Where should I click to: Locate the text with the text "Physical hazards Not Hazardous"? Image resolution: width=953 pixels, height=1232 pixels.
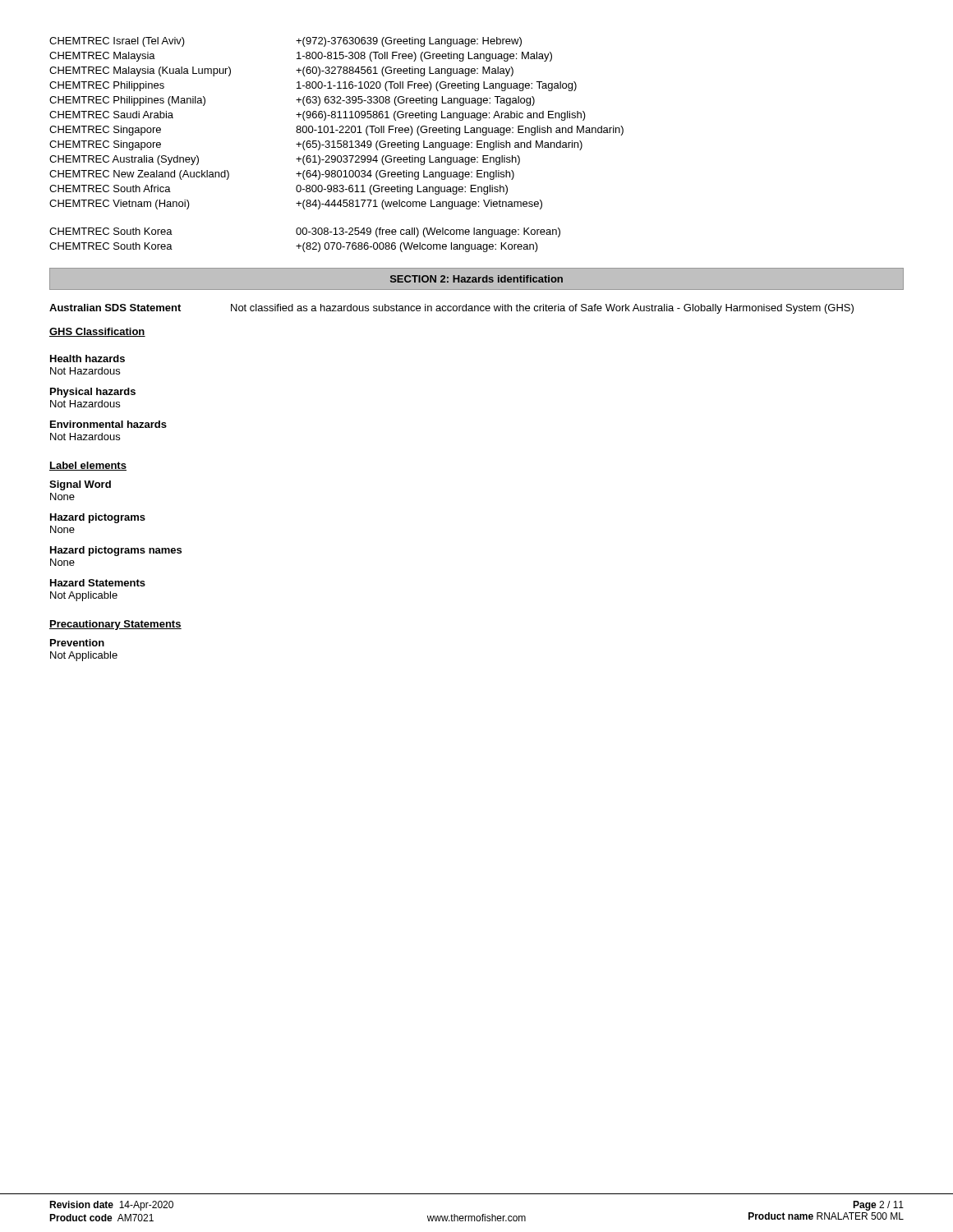pos(93,393)
